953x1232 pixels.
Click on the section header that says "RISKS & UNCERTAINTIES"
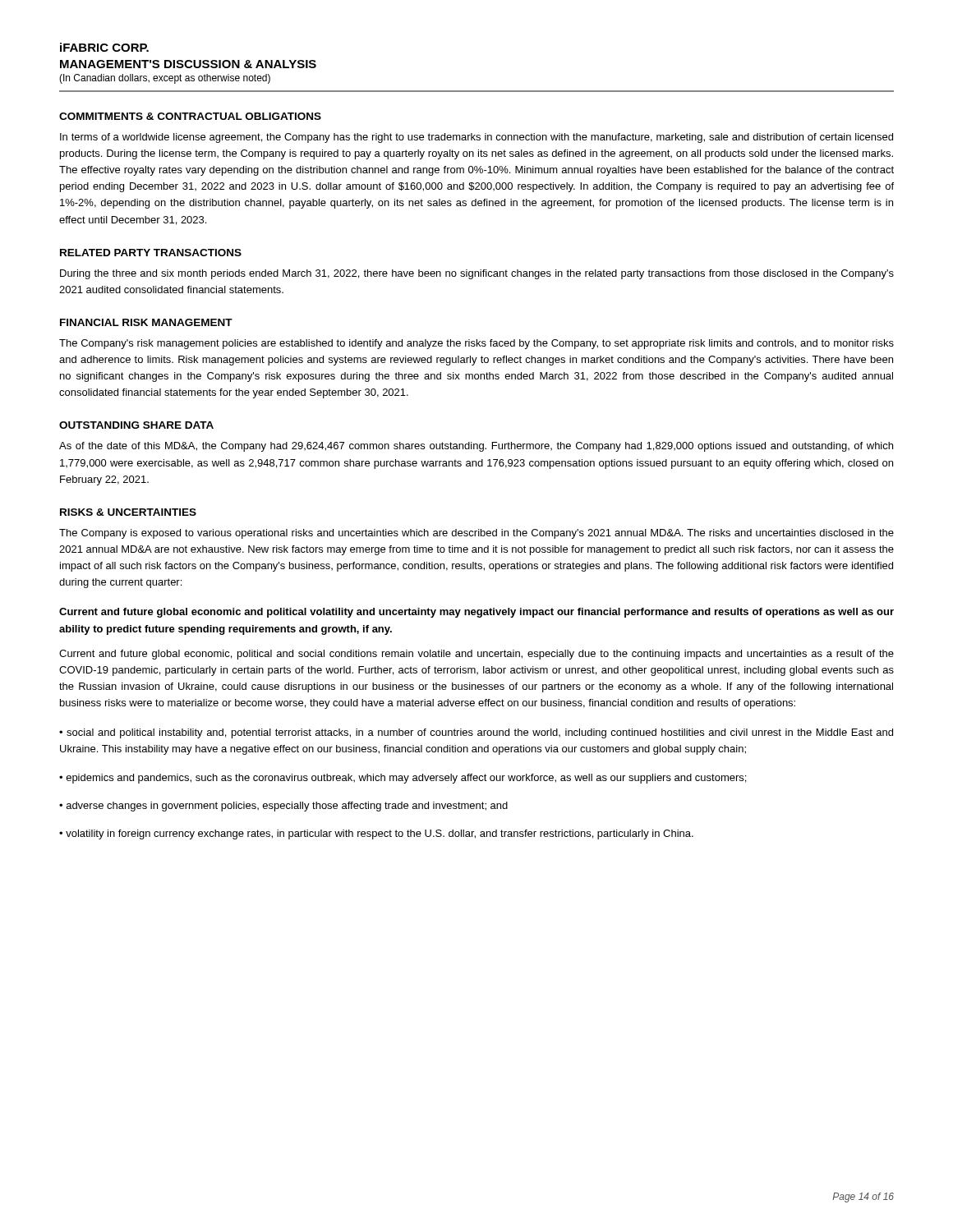(x=128, y=512)
